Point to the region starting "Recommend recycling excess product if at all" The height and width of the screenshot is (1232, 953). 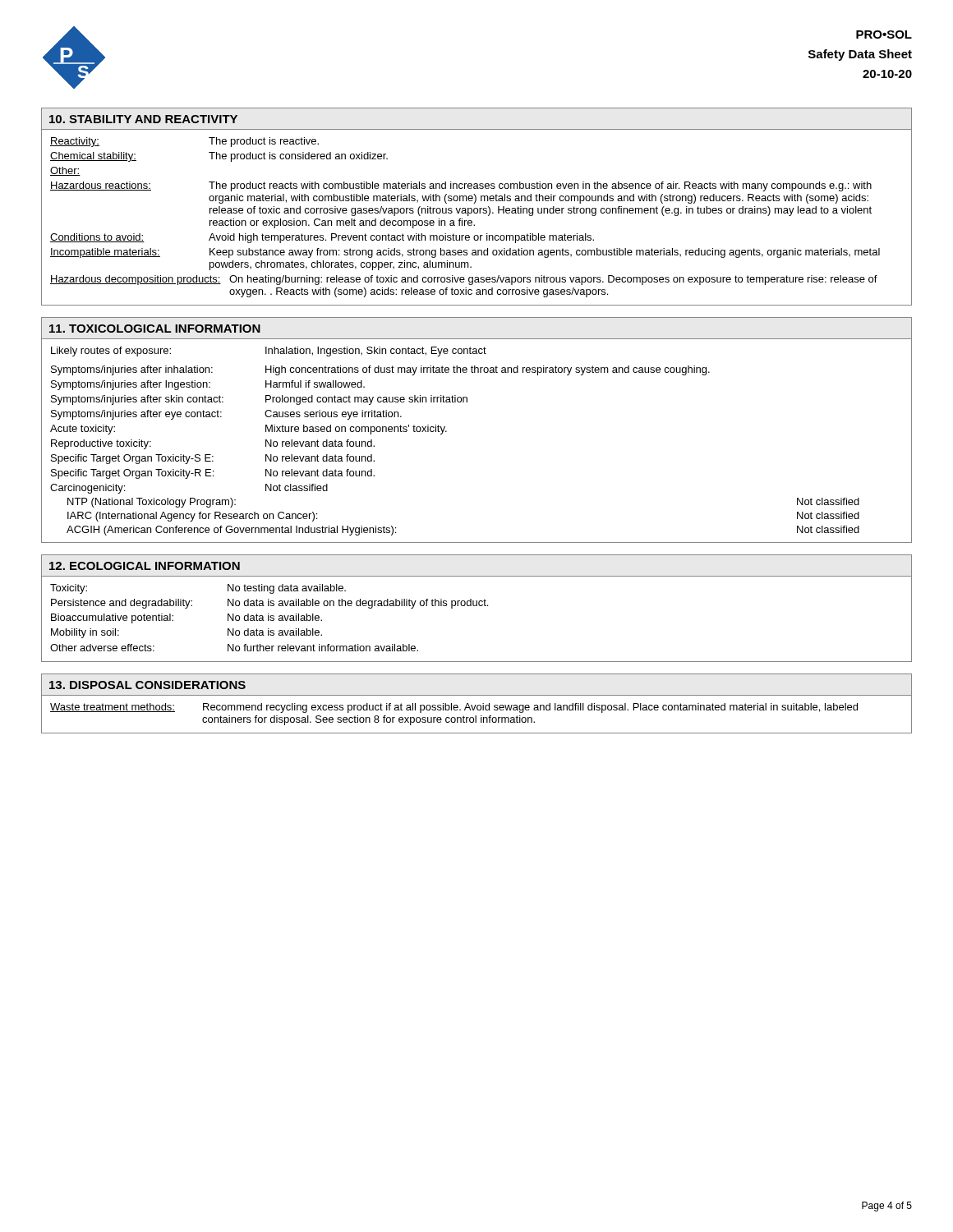(530, 713)
